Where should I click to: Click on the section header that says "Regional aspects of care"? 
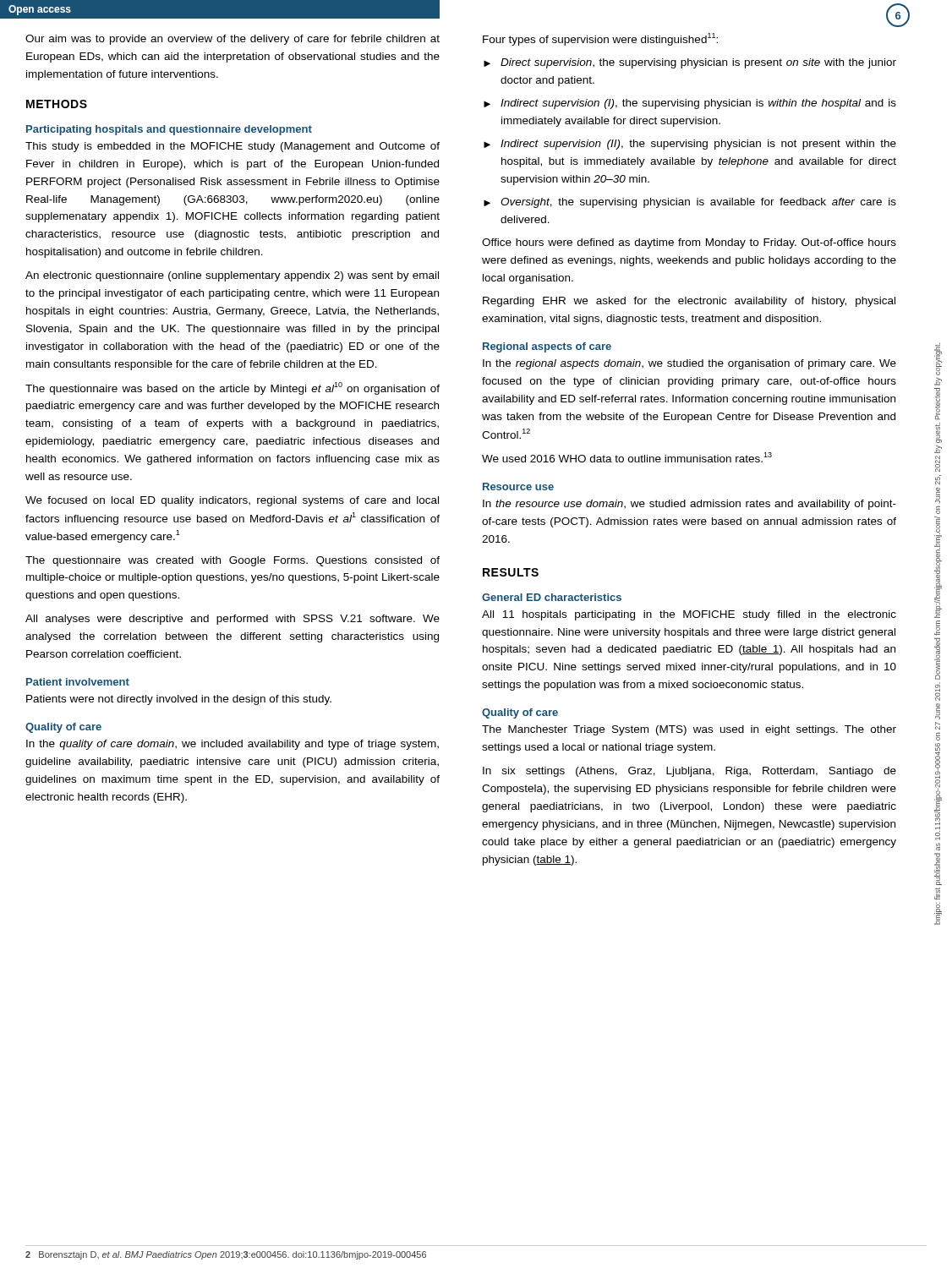click(547, 346)
